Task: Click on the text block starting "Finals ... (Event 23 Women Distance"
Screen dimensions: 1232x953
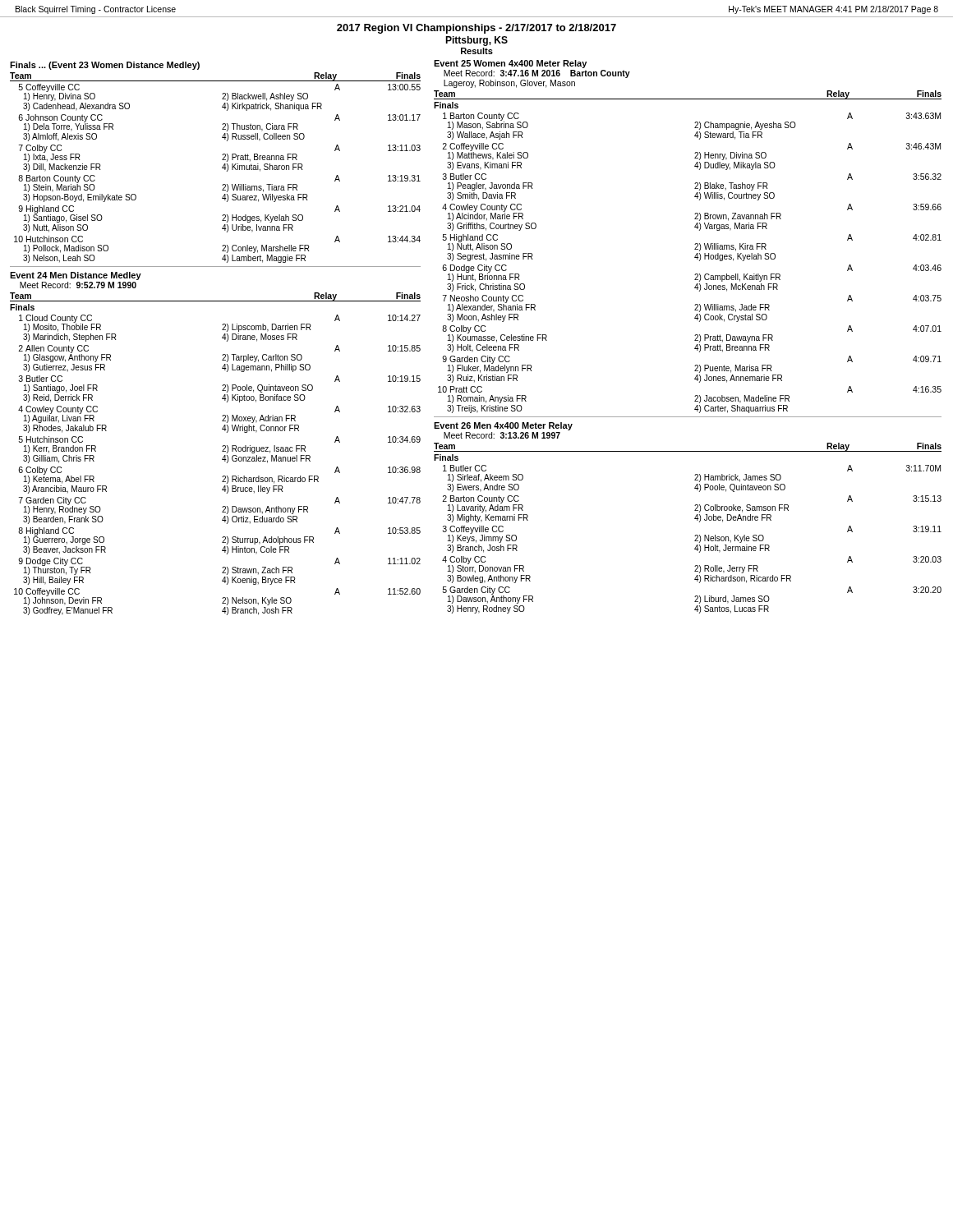Action: tap(105, 65)
